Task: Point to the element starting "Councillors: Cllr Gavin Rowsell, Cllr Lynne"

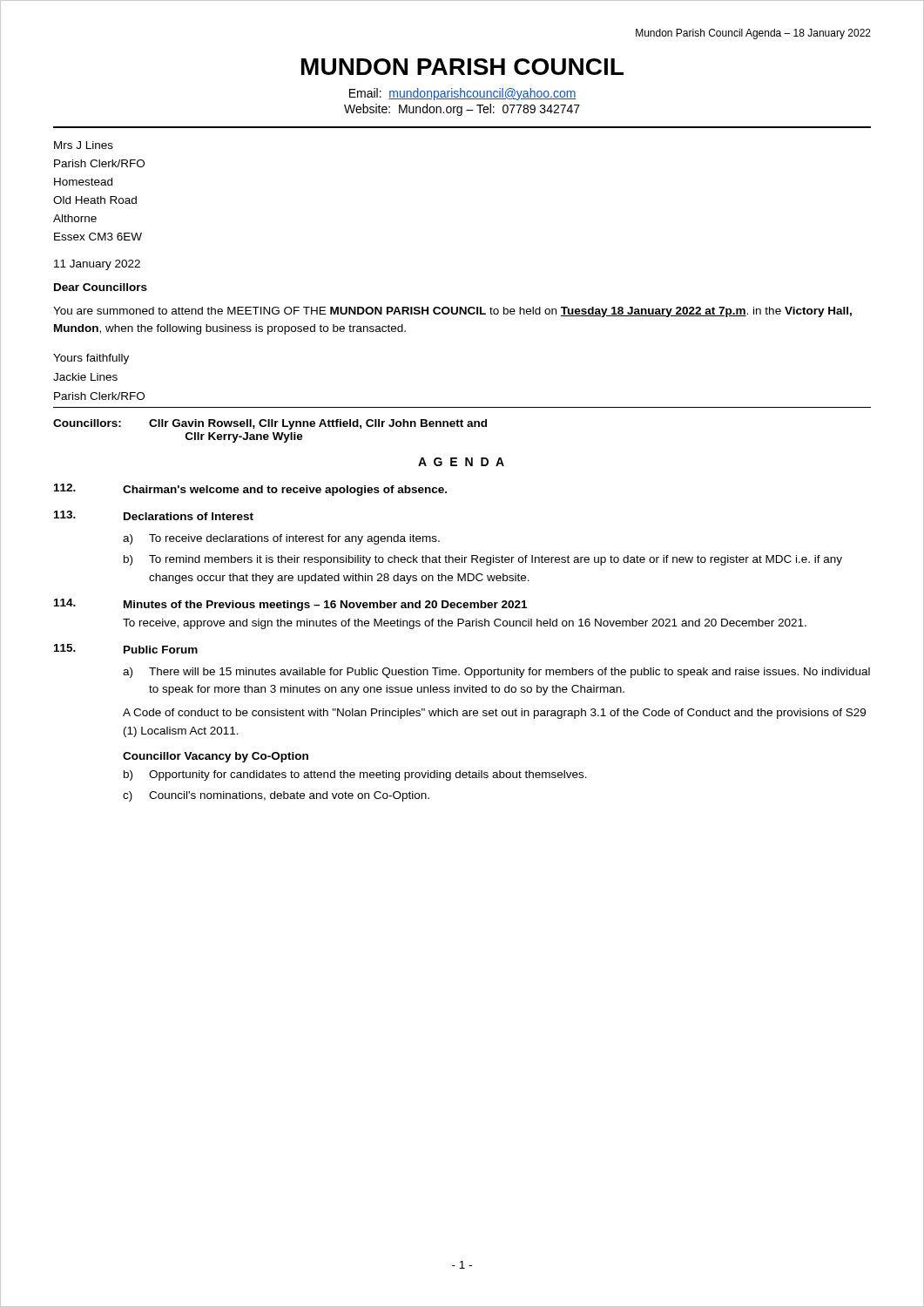Action: coord(270,430)
